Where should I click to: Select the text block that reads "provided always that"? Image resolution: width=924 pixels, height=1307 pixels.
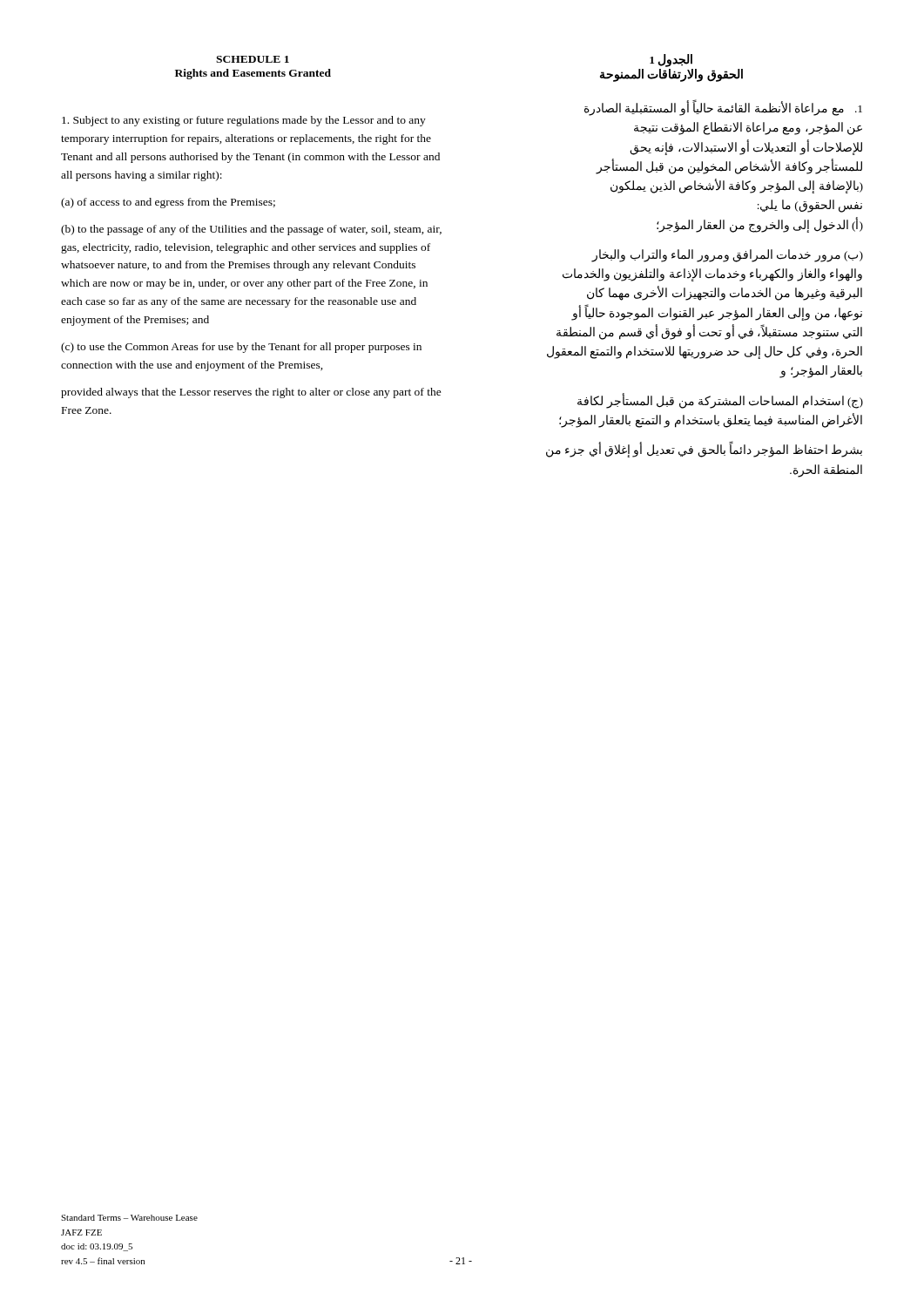[x=253, y=402]
